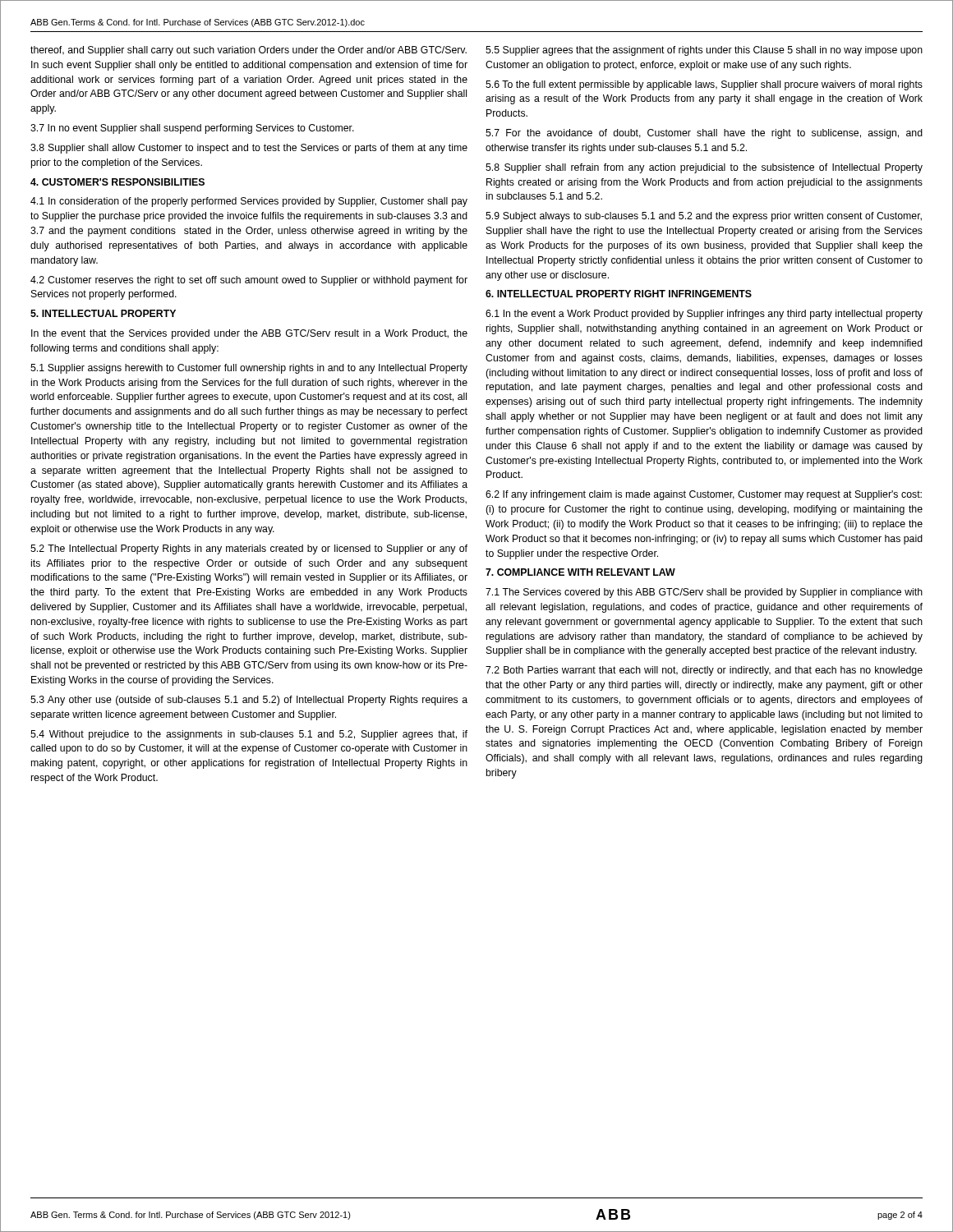Viewport: 953px width, 1232px height.
Task: Click on the text block with the text "1 In the event a Work"
Action: (704, 395)
